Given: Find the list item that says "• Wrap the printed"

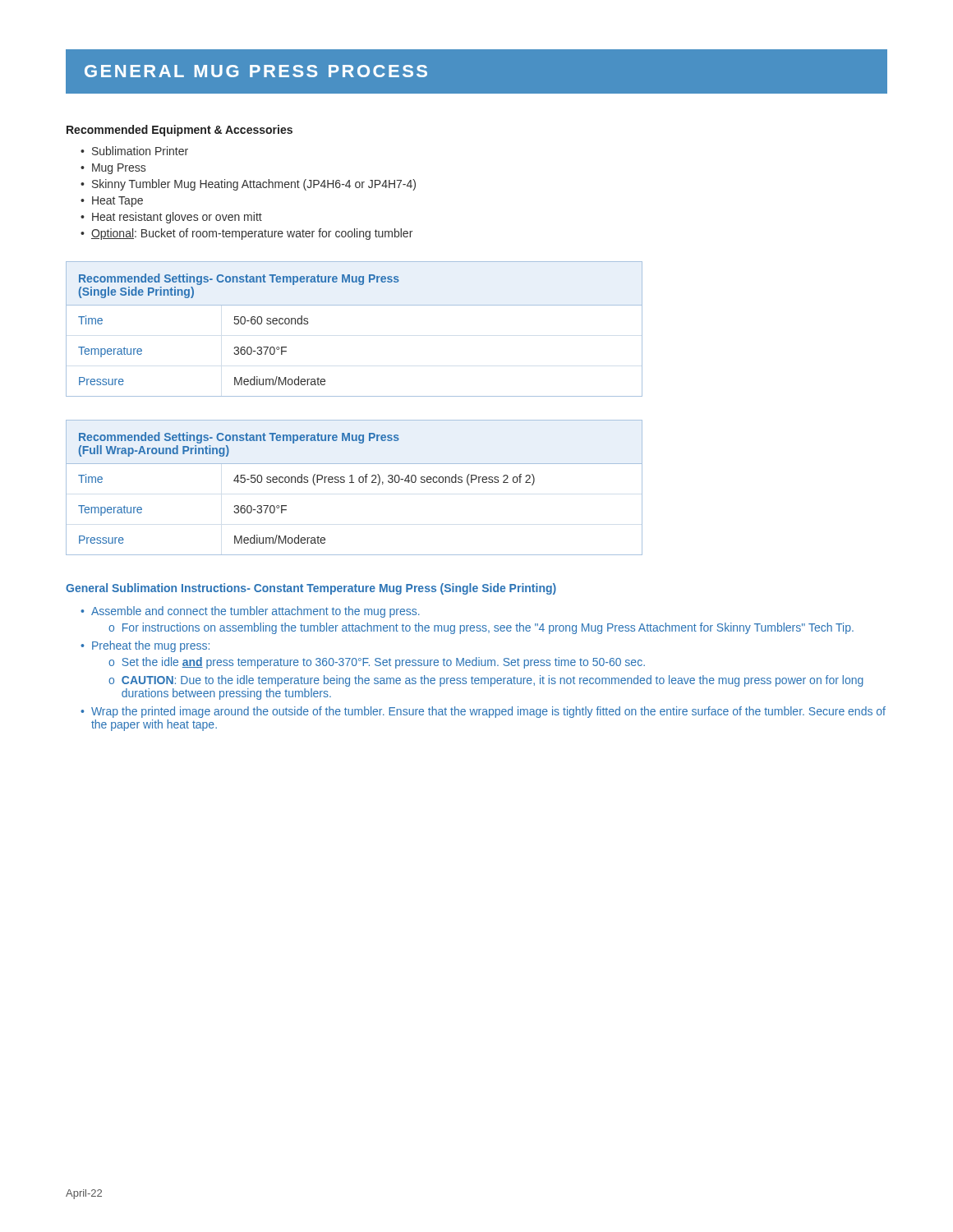Looking at the screenshot, I should tap(484, 718).
